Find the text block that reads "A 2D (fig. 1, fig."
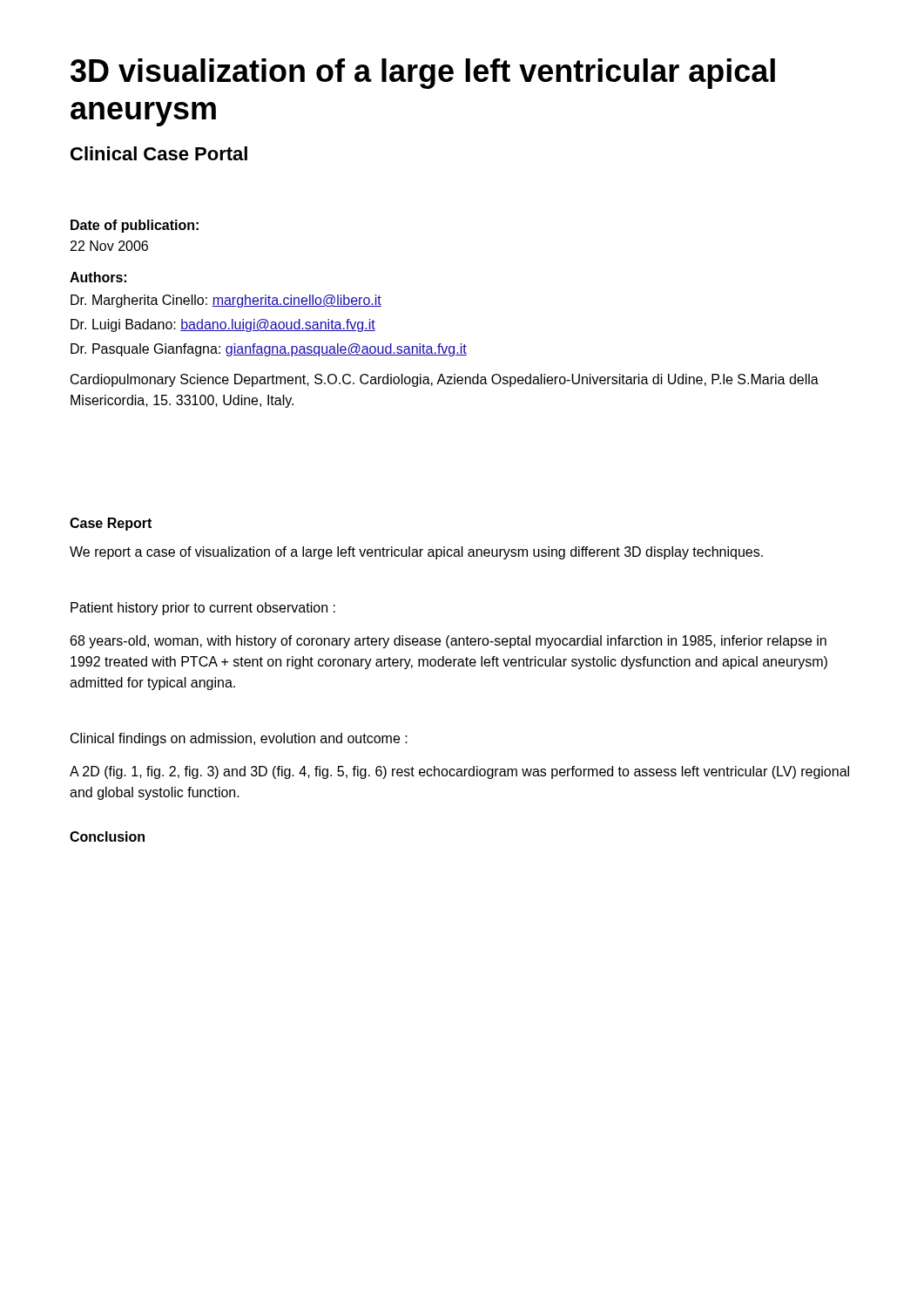Image resolution: width=924 pixels, height=1307 pixels. [462, 783]
